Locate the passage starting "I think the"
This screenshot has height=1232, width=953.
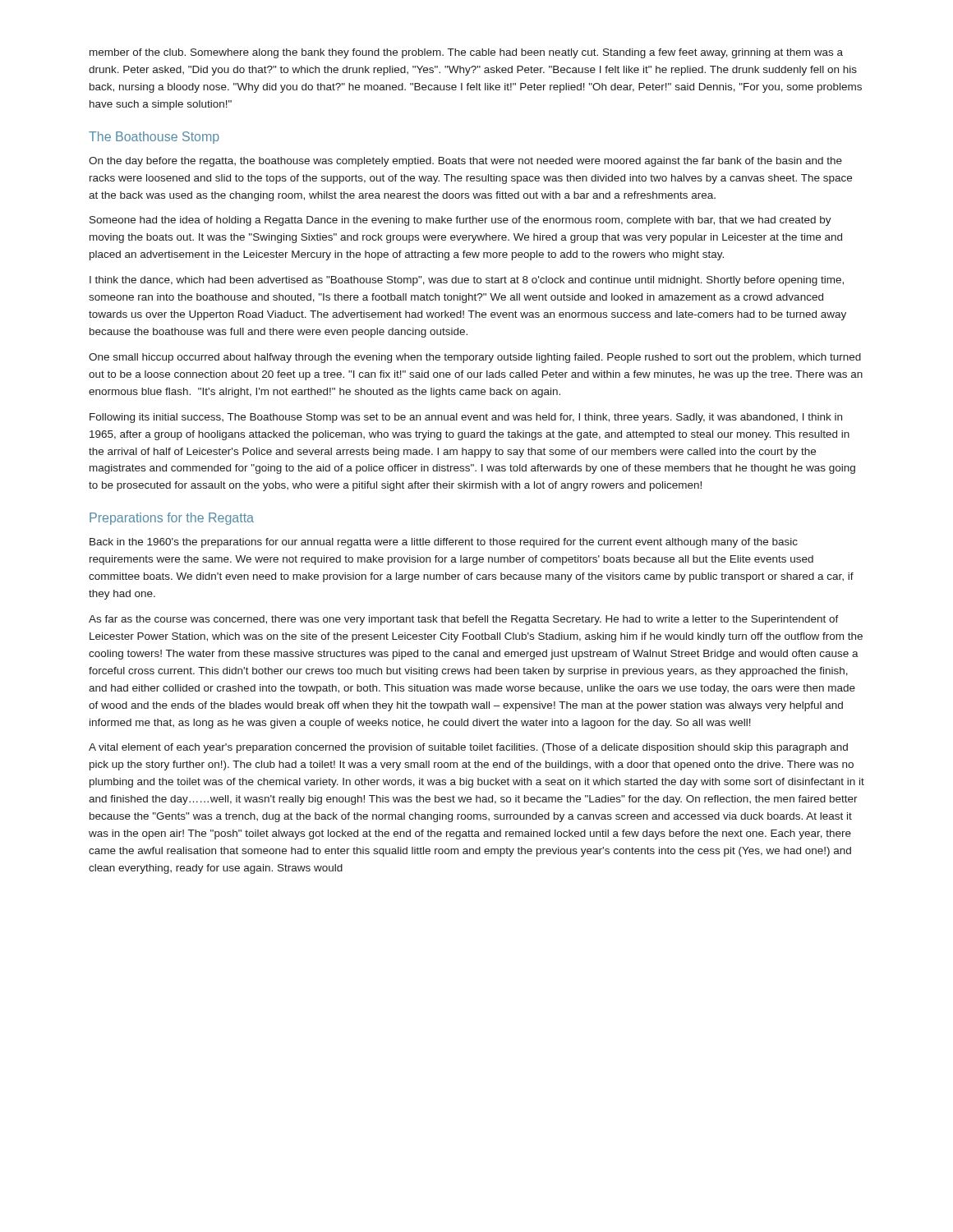tap(476, 306)
